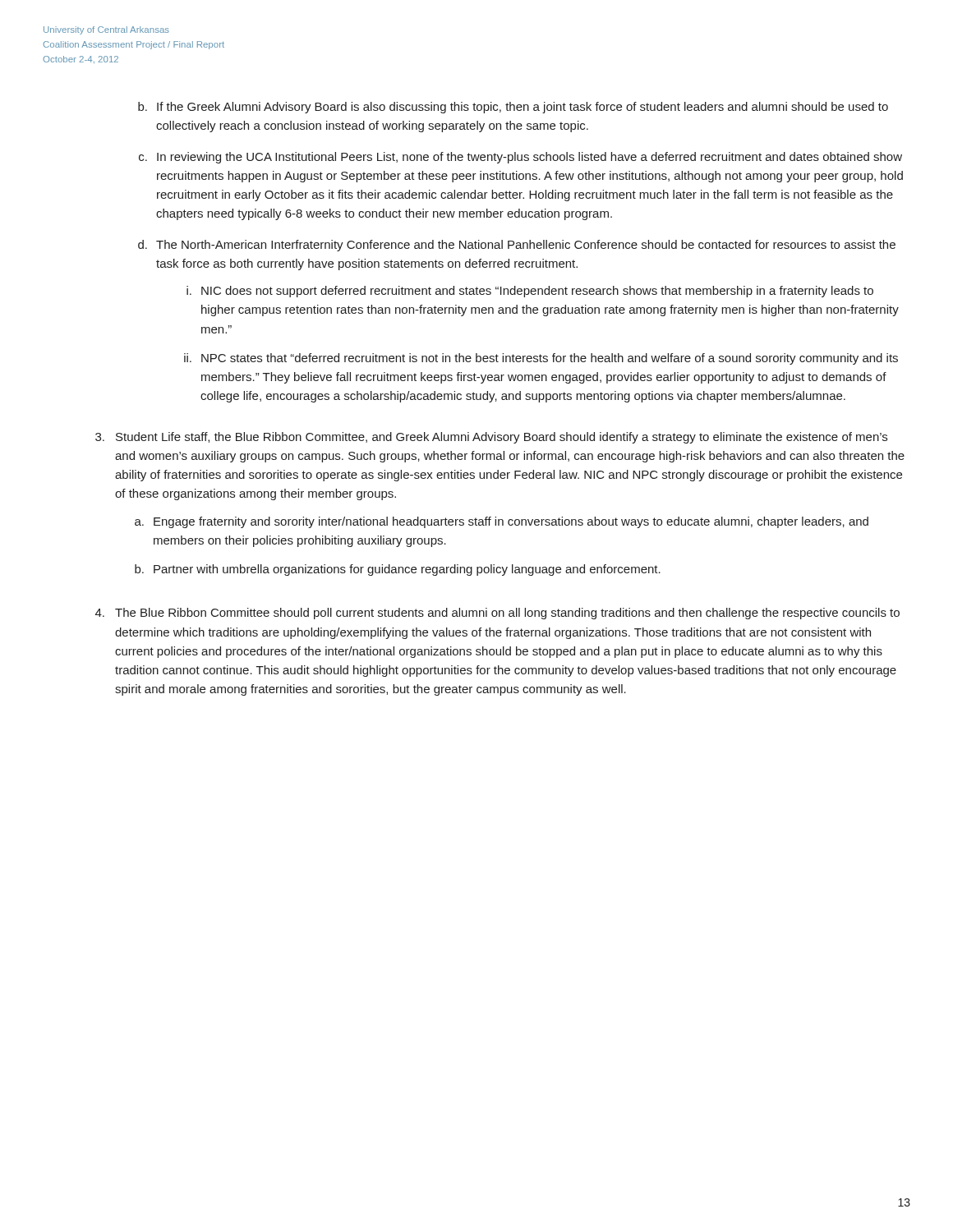Viewport: 953px width, 1232px height.
Task: Point to the region starting "b. If the Greek Alumni"
Action: tap(509, 116)
